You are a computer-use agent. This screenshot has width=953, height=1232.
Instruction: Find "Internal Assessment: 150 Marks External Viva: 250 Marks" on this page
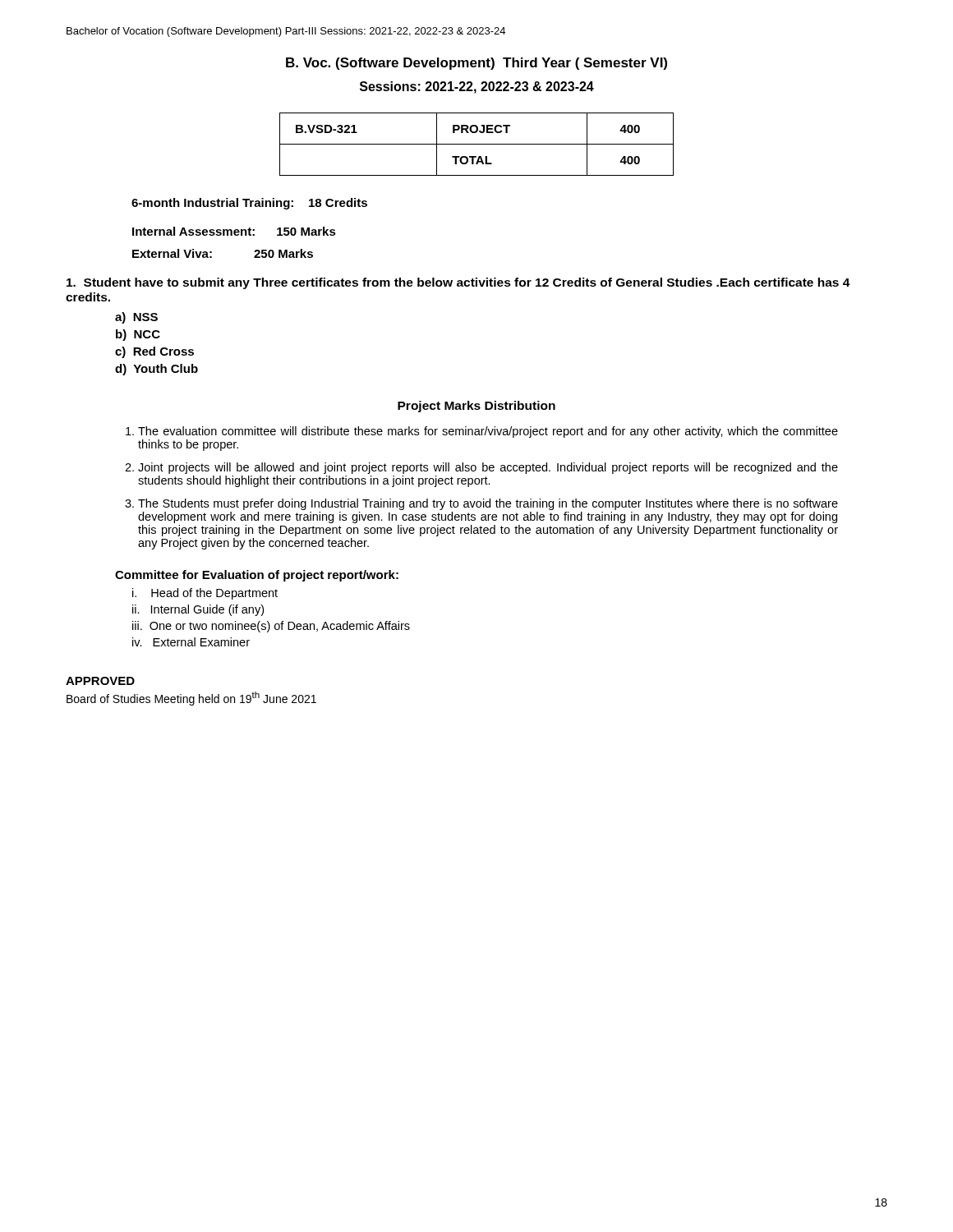tap(234, 231)
